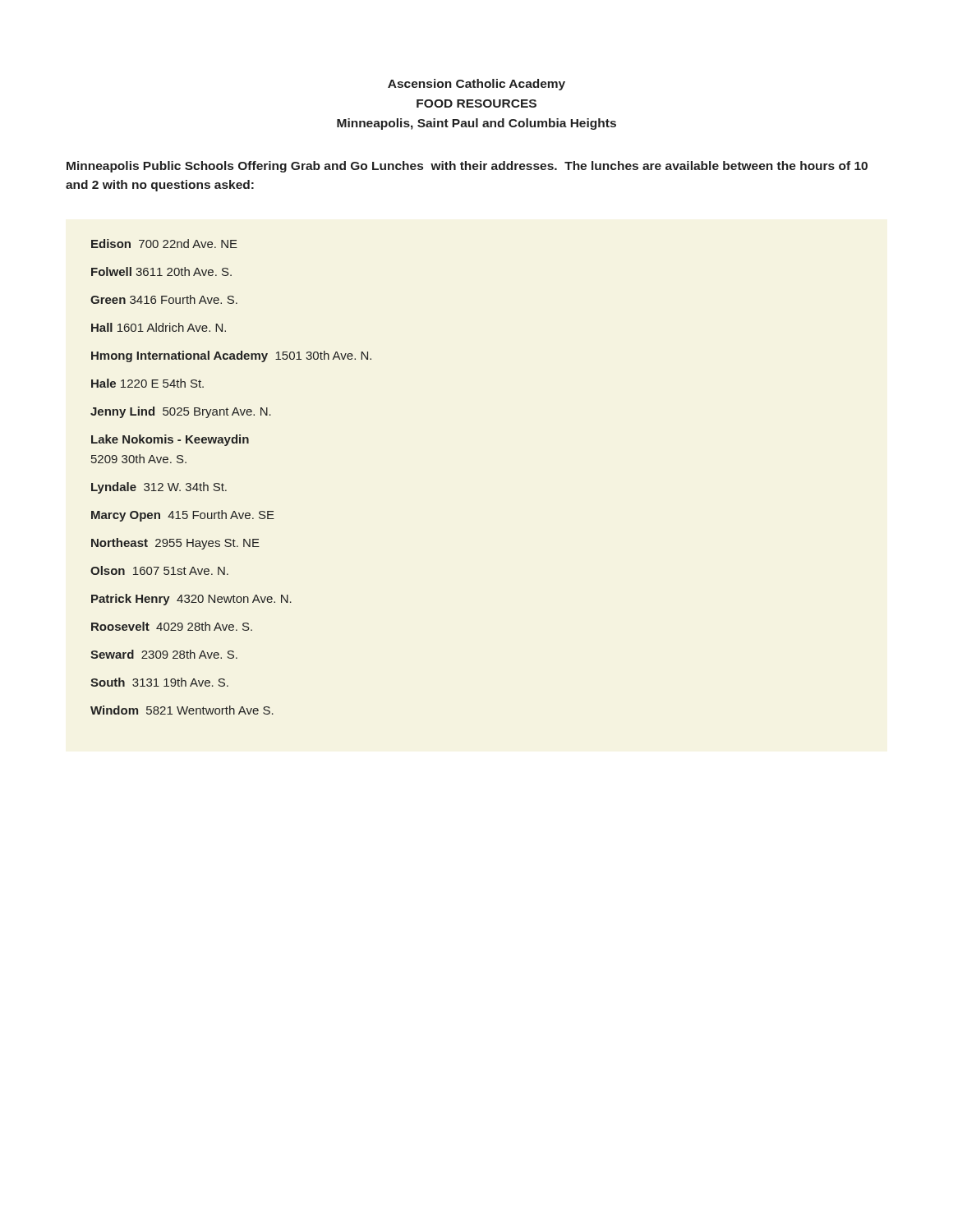Click the title that begins "Ascension Catholic Academy FOOD RESOURCES Minneapolis, Saint Paul"
The height and width of the screenshot is (1232, 953).
pyautogui.click(x=476, y=103)
